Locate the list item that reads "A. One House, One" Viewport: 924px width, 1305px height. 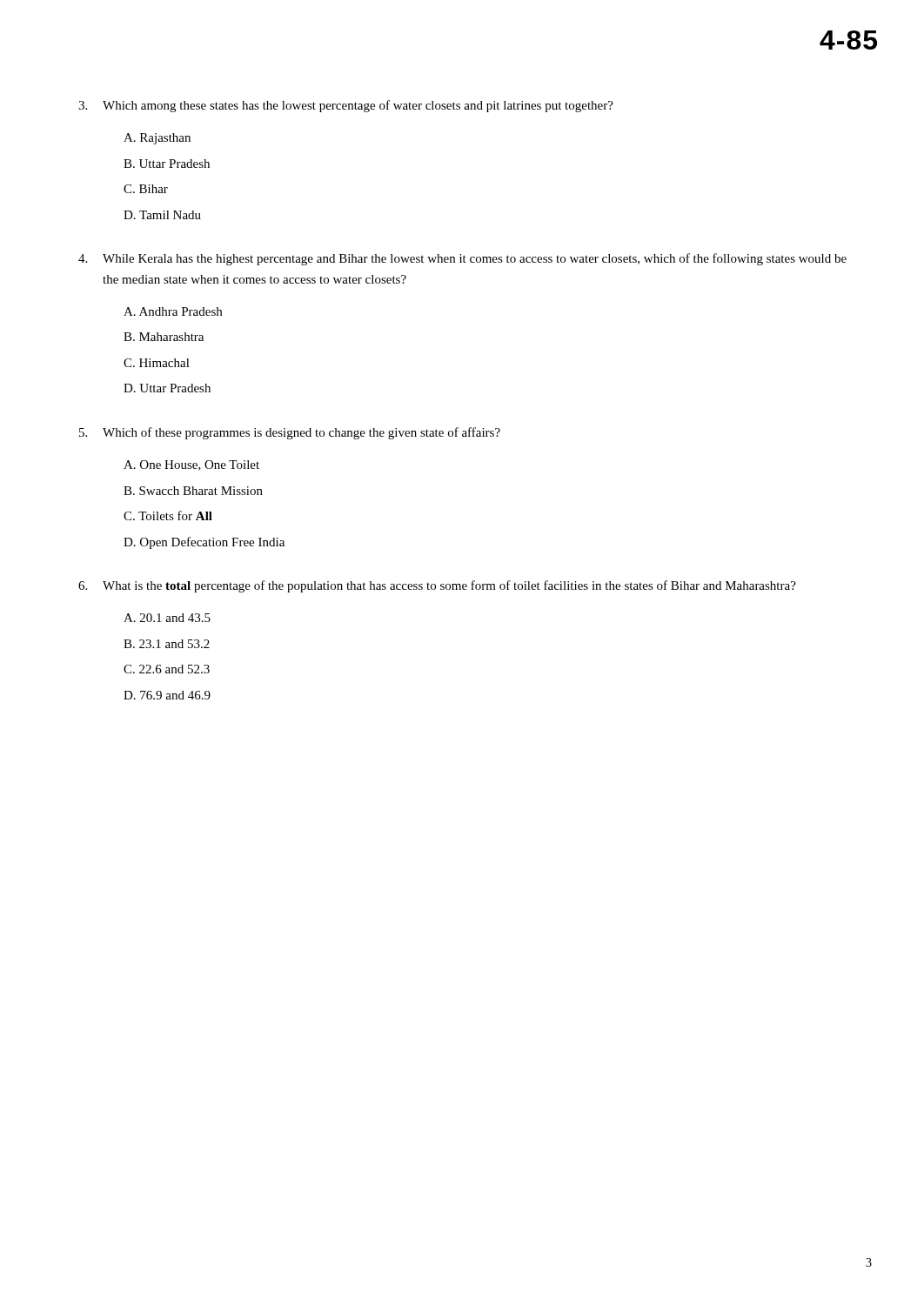pyautogui.click(x=191, y=465)
